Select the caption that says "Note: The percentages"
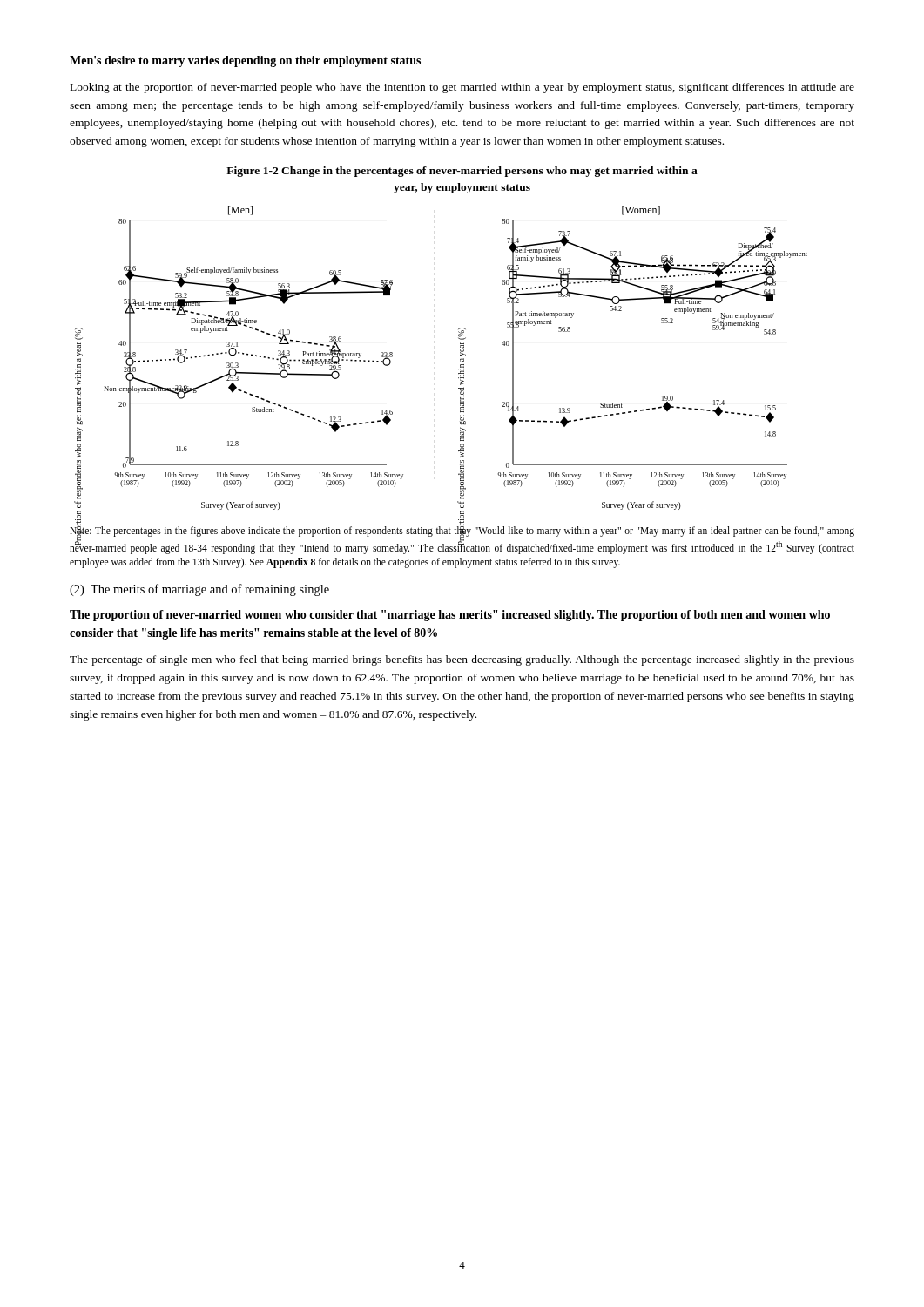The image size is (924, 1307). click(x=462, y=546)
